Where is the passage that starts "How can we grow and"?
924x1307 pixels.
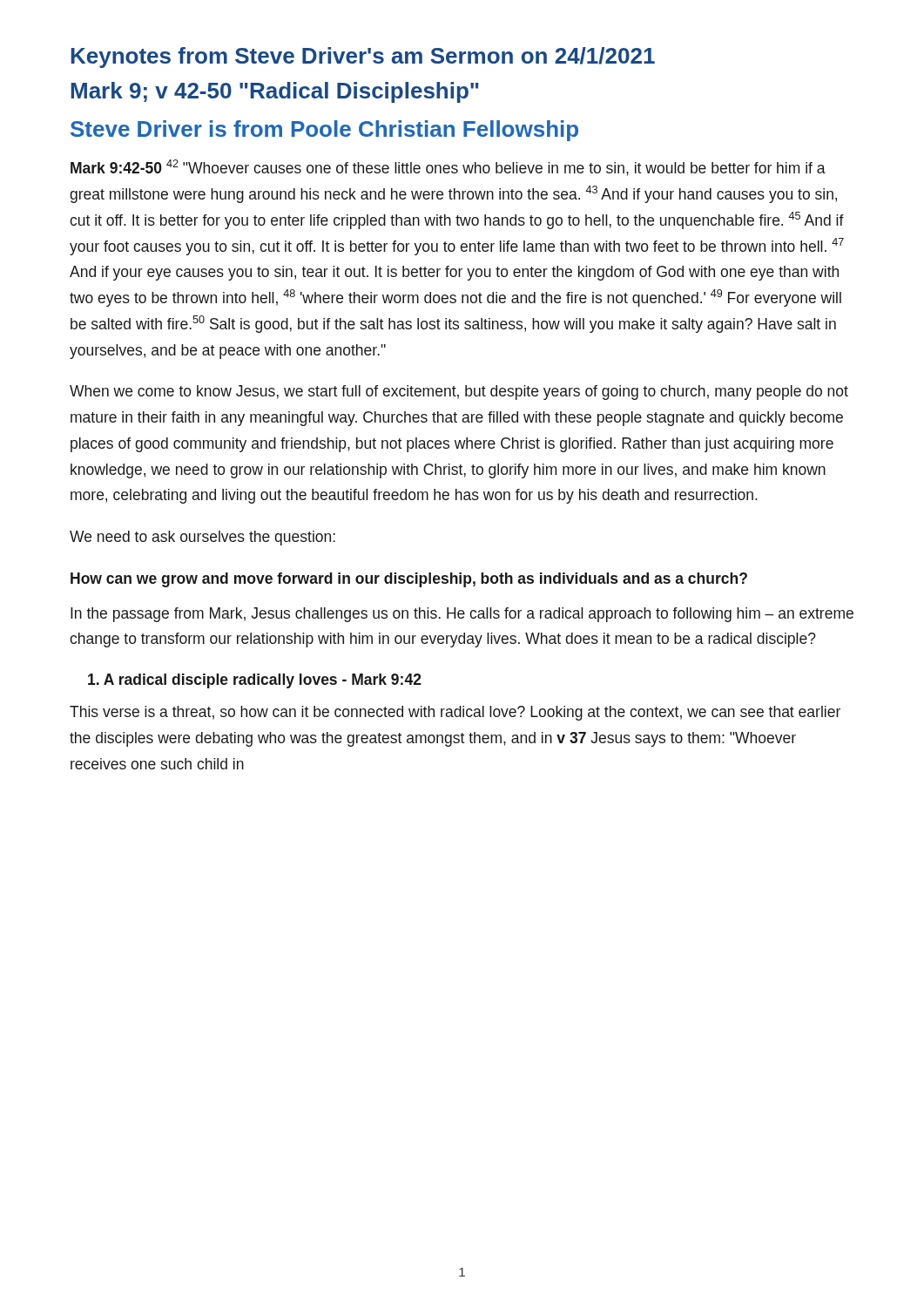click(409, 578)
